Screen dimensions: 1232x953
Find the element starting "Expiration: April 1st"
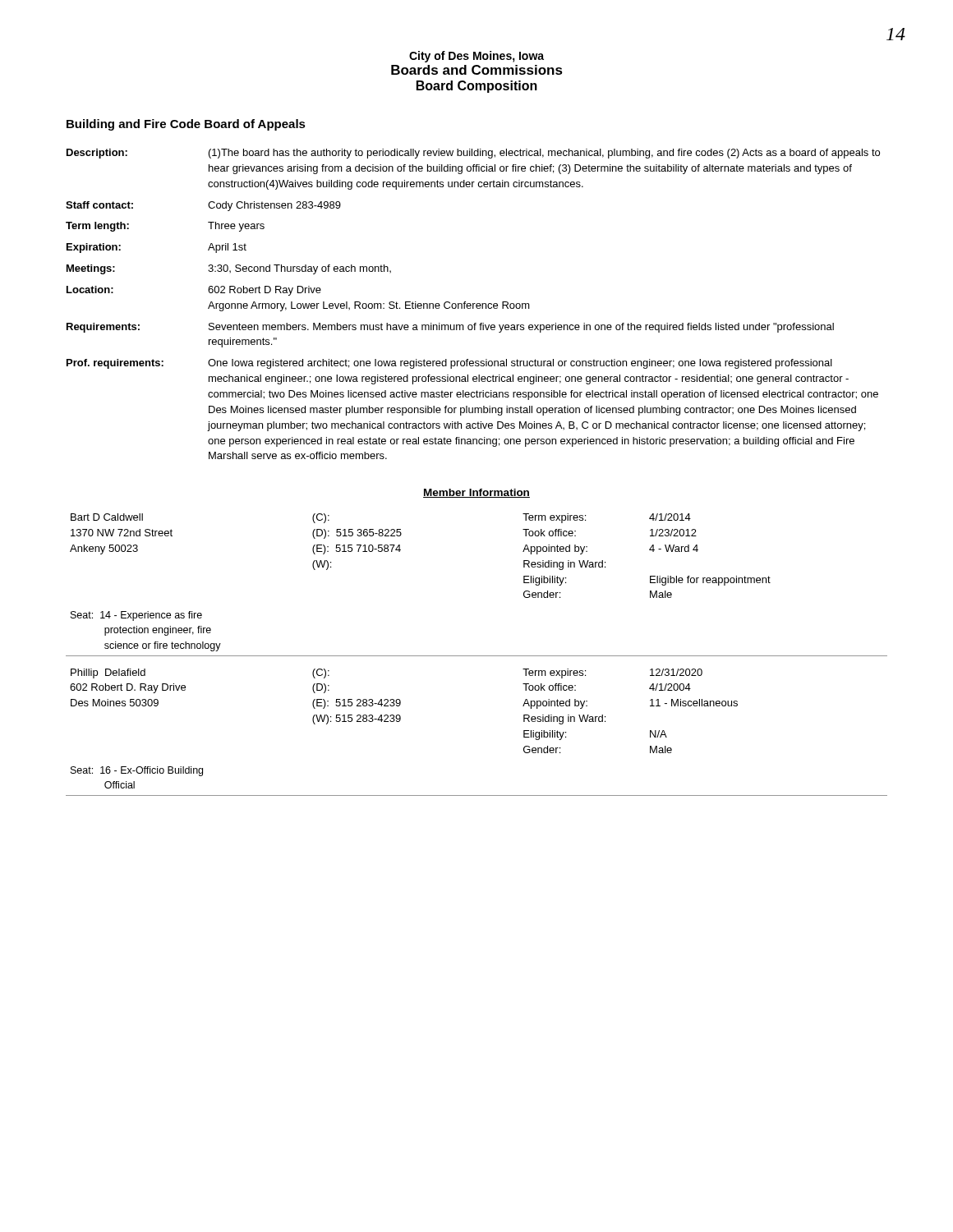tap(95, 248)
